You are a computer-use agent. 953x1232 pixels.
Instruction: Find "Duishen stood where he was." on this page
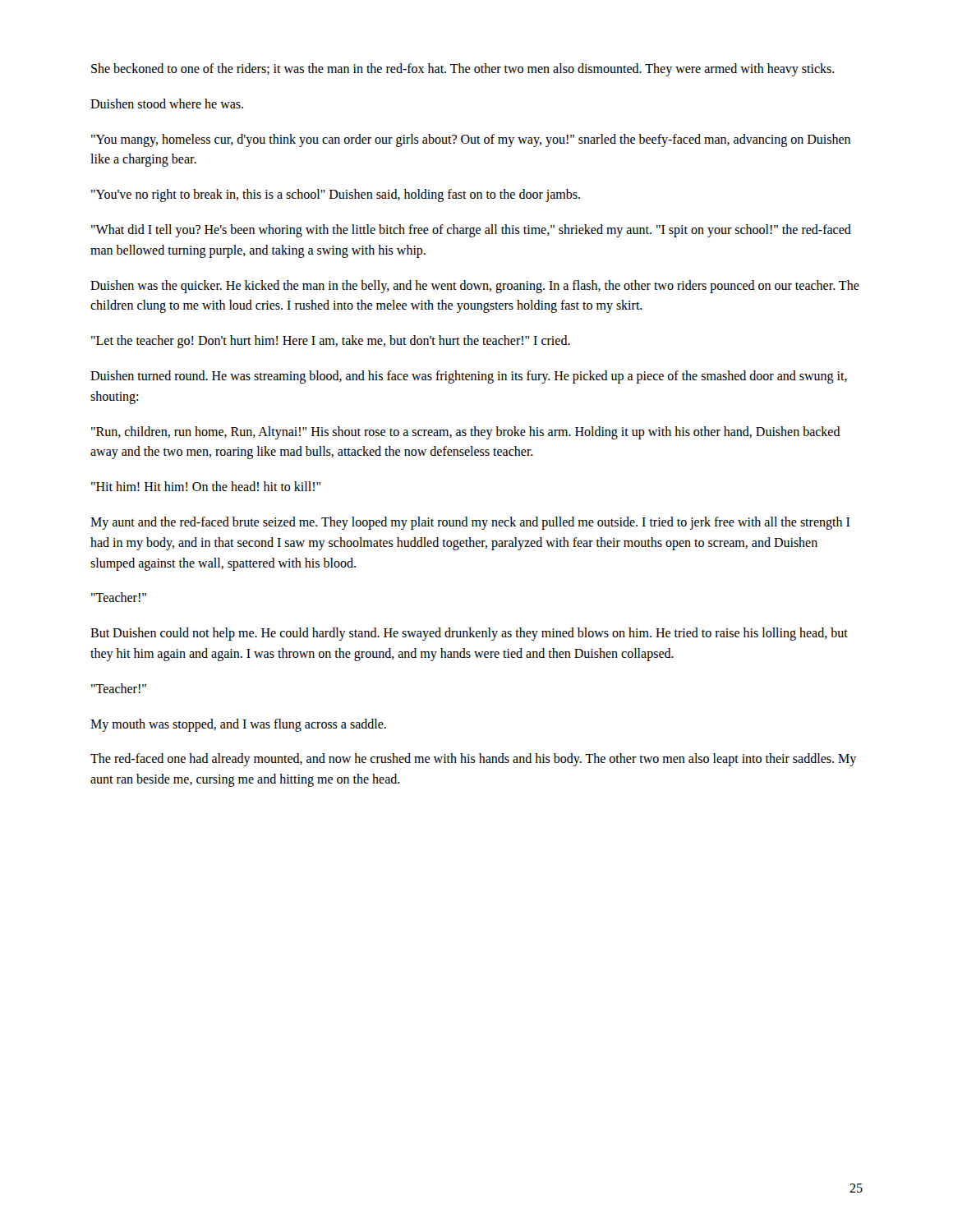[167, 104]
